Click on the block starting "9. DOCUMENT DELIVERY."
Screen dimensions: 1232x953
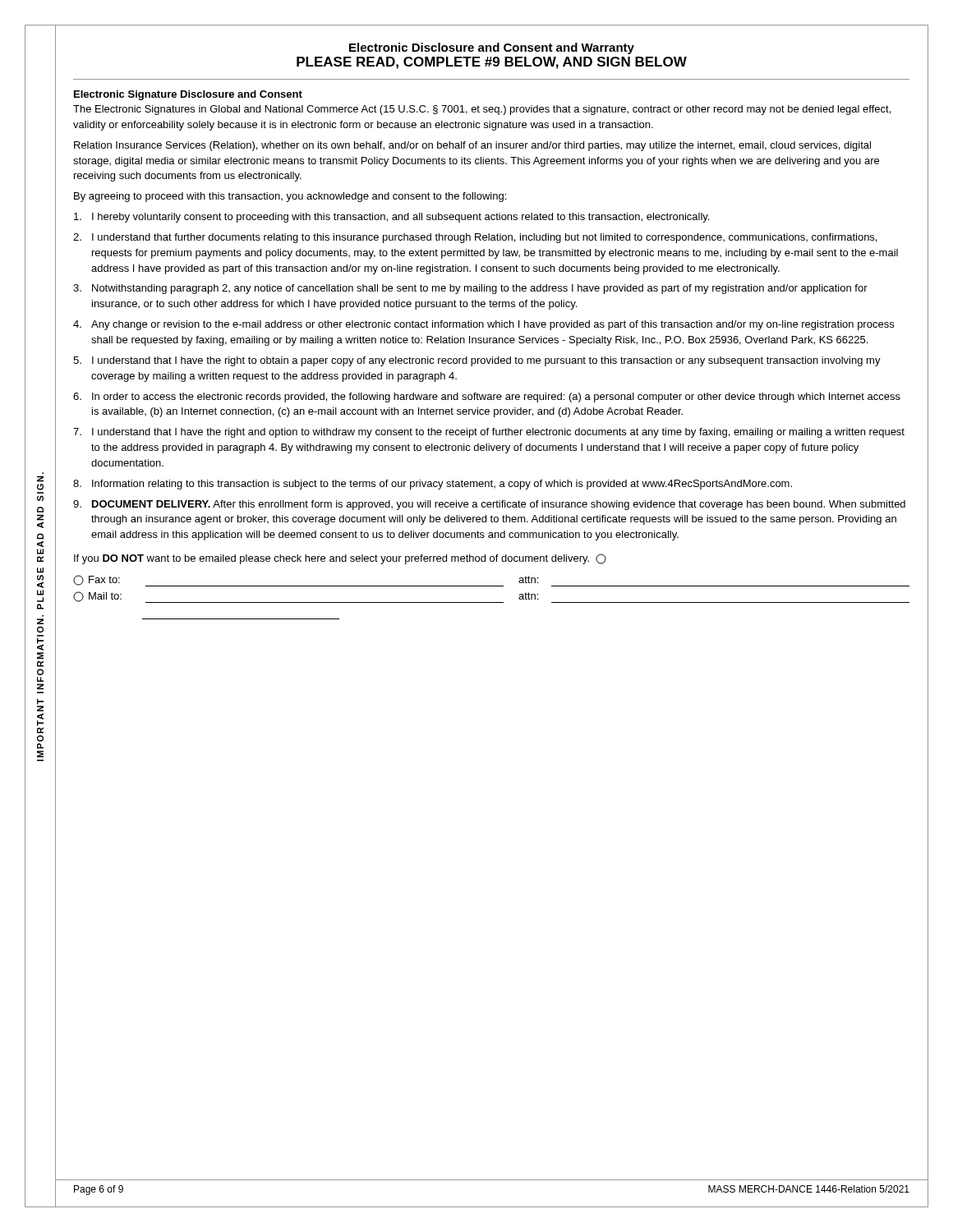491,520
